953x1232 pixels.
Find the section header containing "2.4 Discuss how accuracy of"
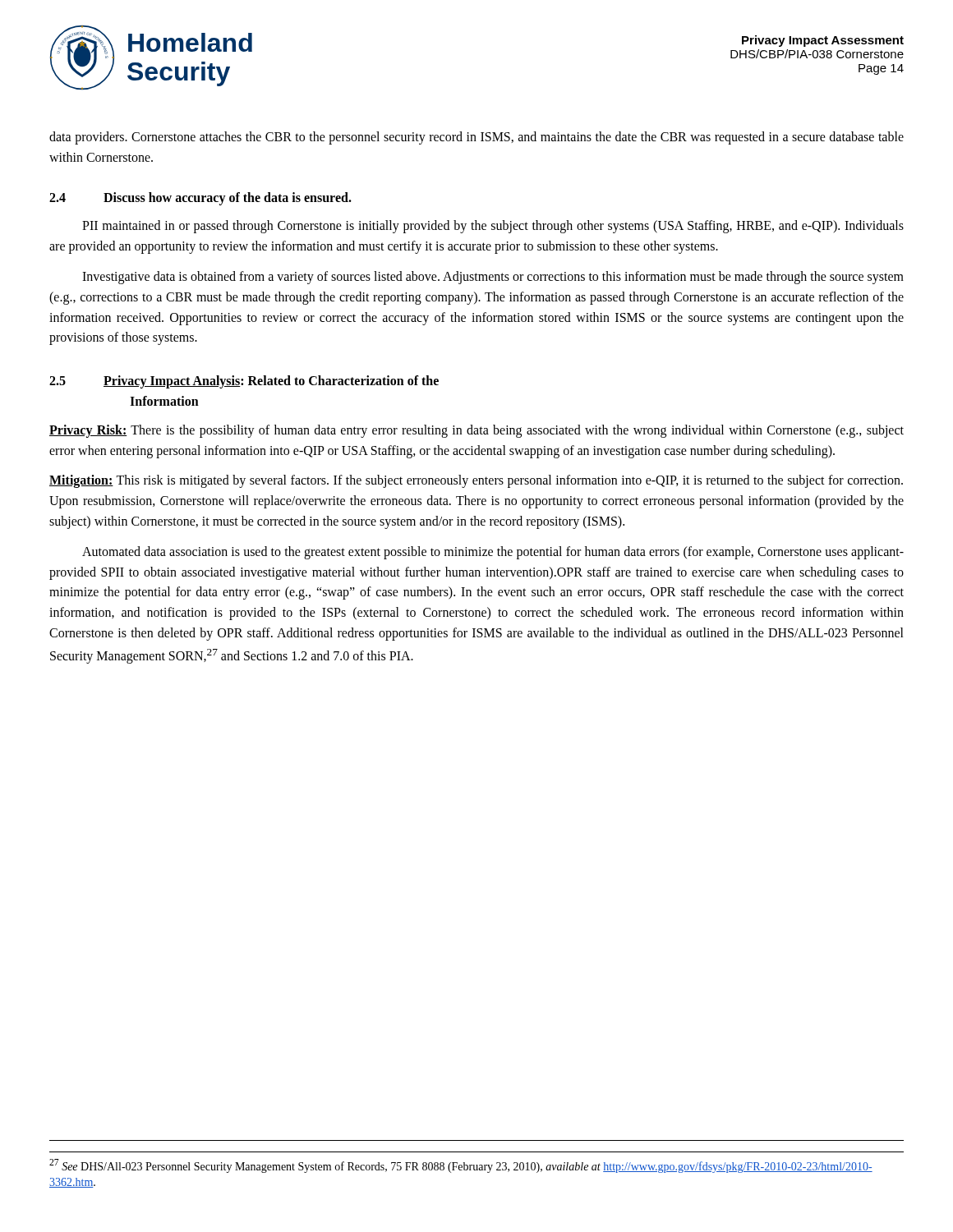coord(200,198)
